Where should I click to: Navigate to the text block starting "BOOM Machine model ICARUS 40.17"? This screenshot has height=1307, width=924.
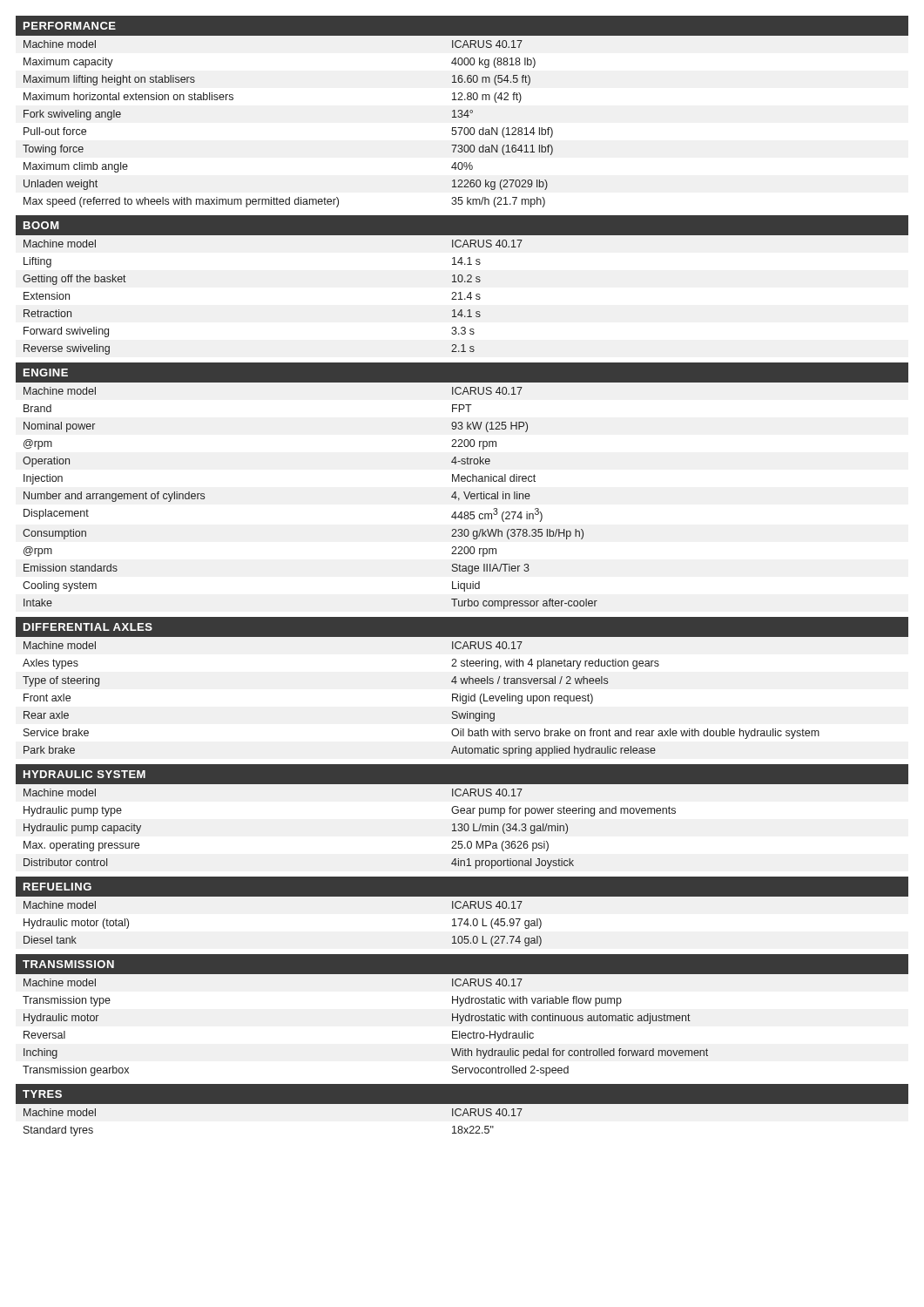click(462, 286)
